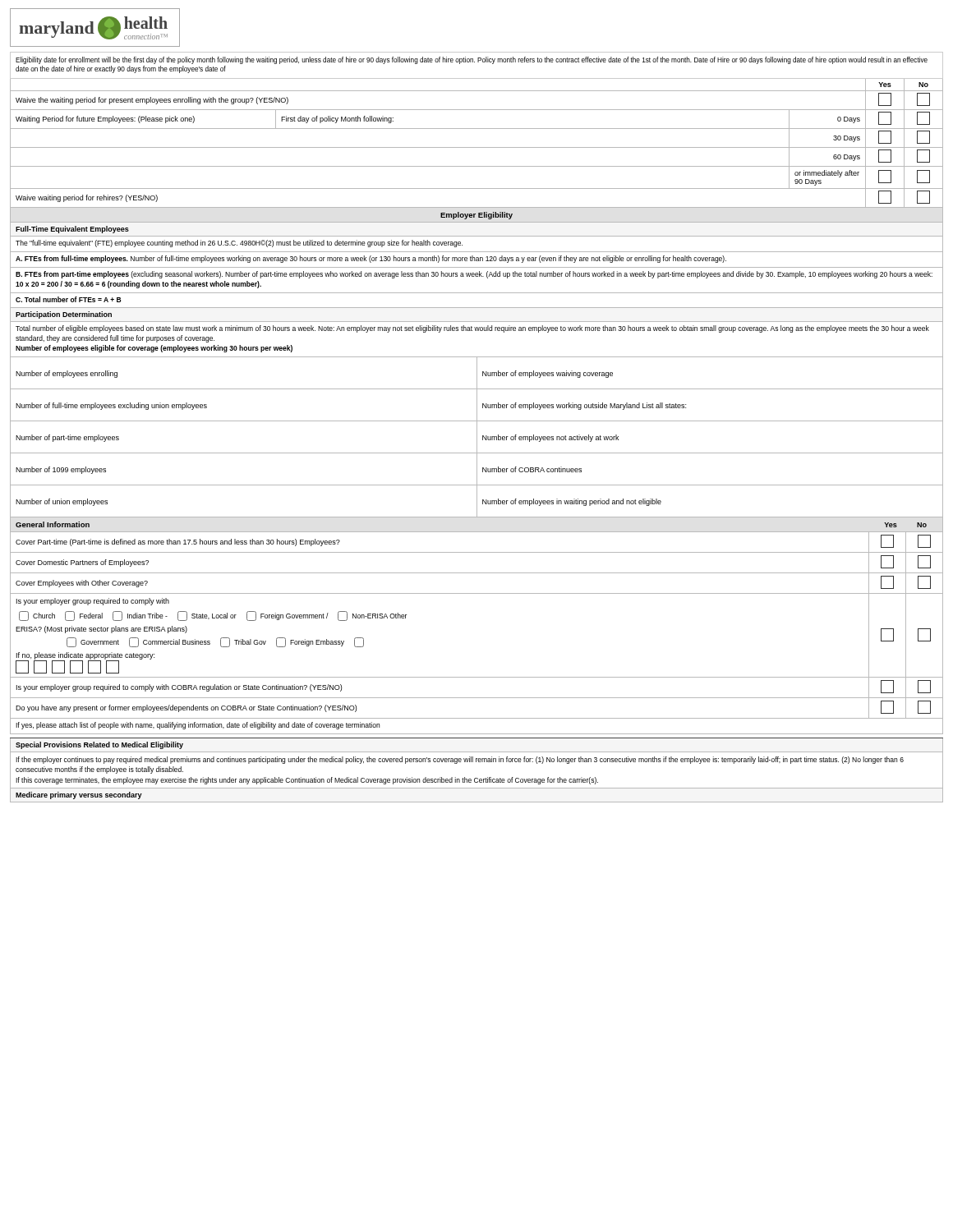Find "Medicare primary versus secondary" on this page
The height and width of the screenshot is (1232, 953).
point(79,795)
